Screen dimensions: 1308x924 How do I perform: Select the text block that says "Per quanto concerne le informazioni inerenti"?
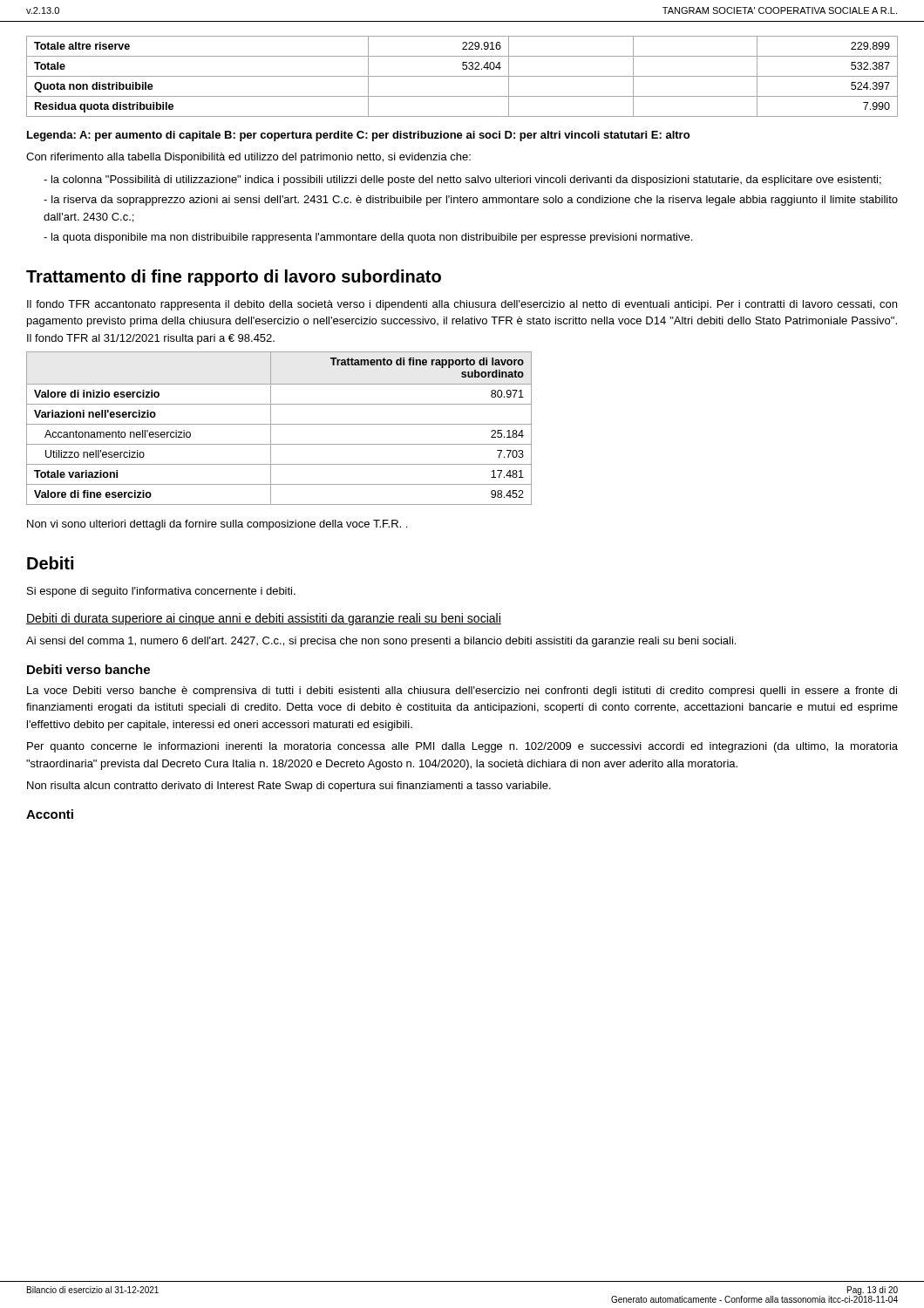pyautogui.click(x=462, y=755)
